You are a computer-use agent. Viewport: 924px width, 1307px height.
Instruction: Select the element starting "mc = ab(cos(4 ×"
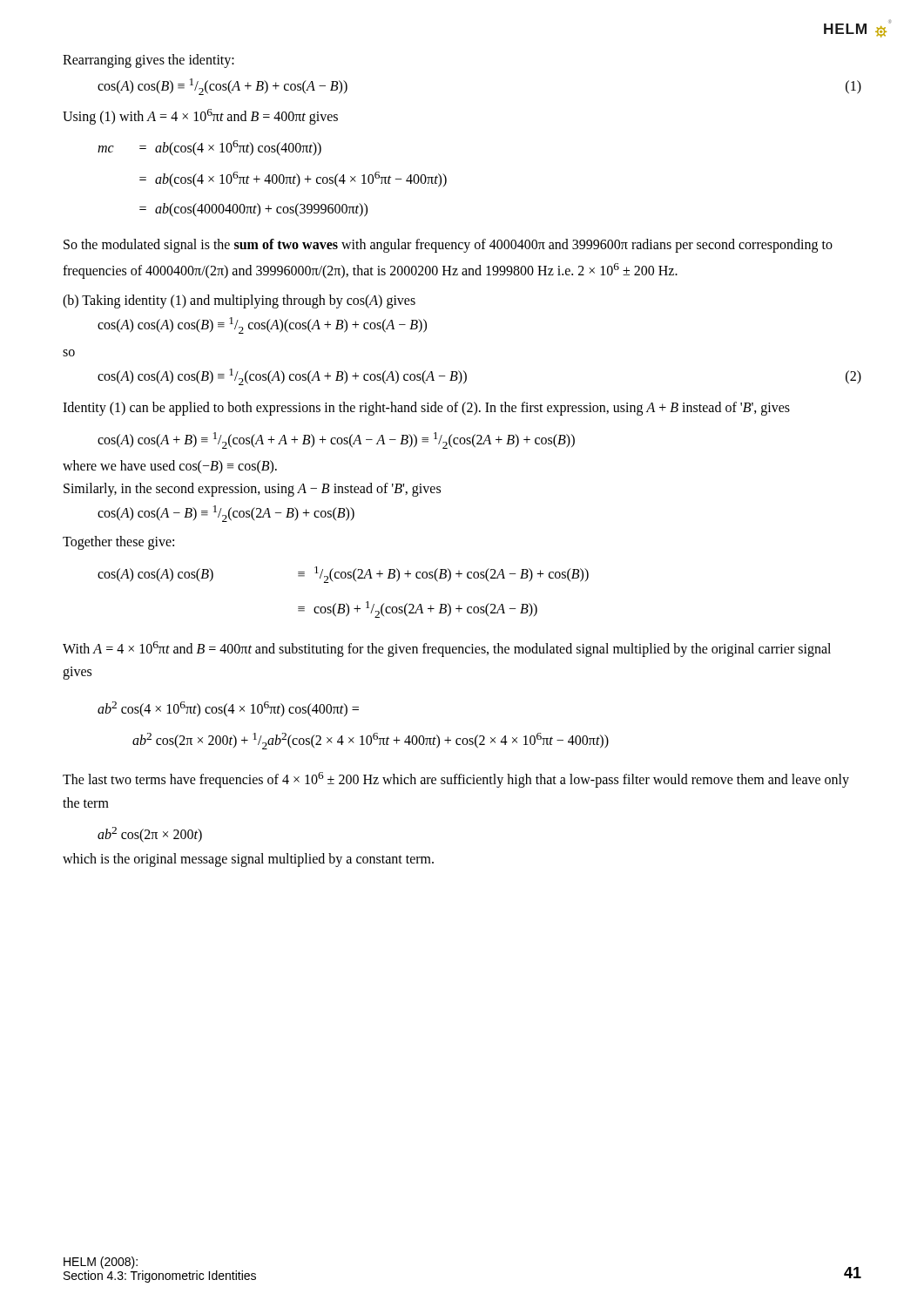(x=209, y=148)
